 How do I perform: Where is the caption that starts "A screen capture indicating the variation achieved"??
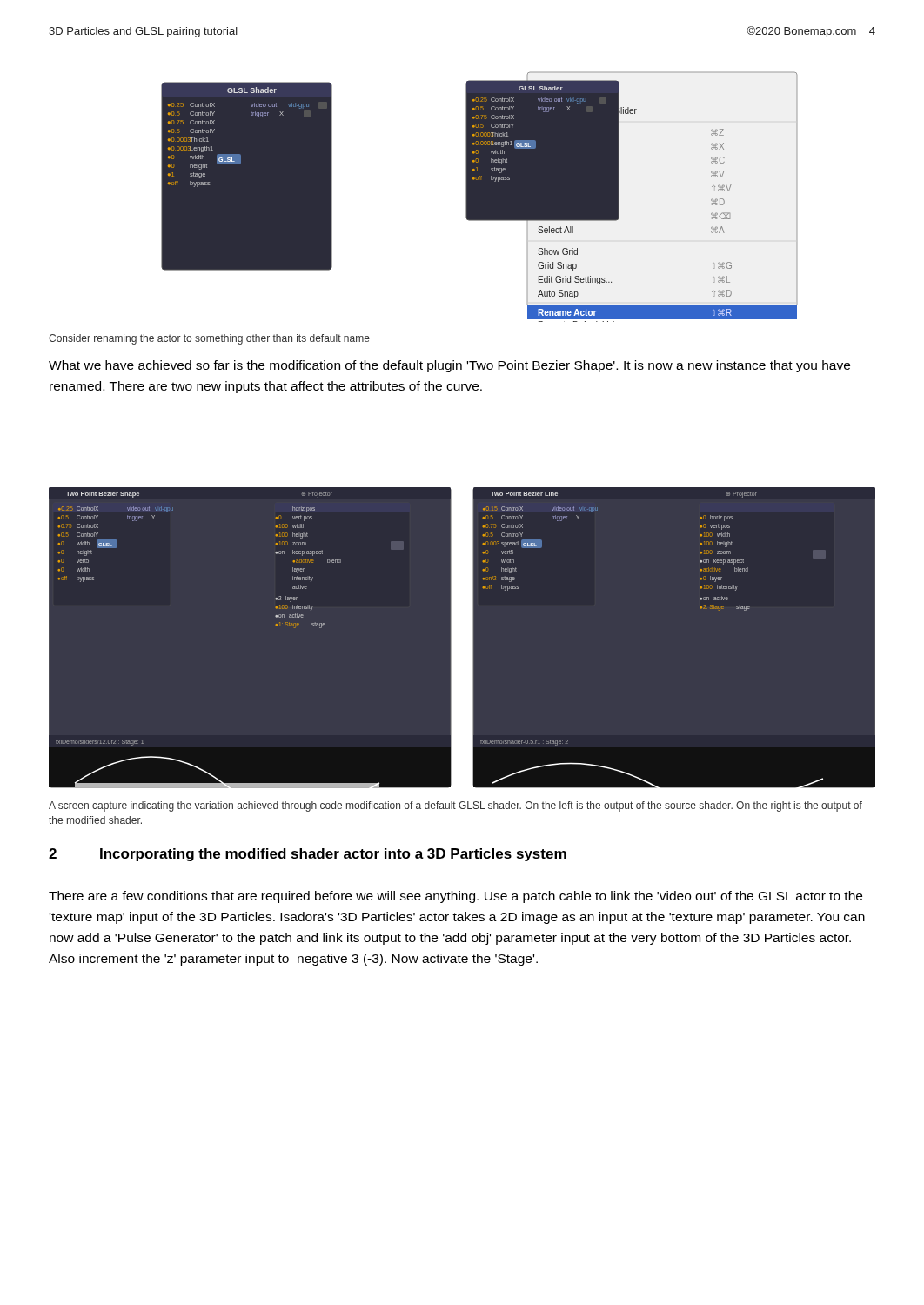click(455, 813)
